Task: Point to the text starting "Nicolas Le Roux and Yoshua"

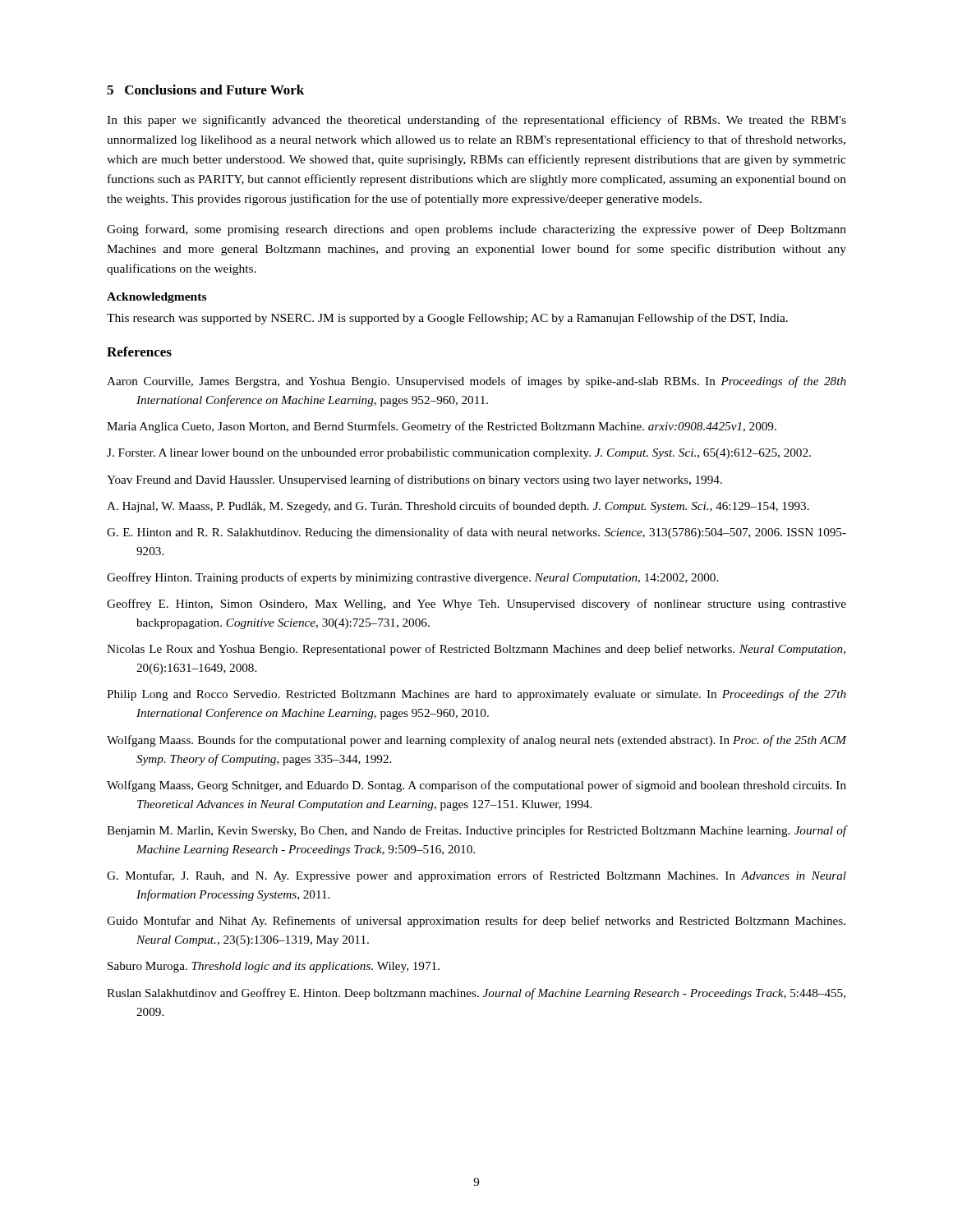Action: (476, 658)
